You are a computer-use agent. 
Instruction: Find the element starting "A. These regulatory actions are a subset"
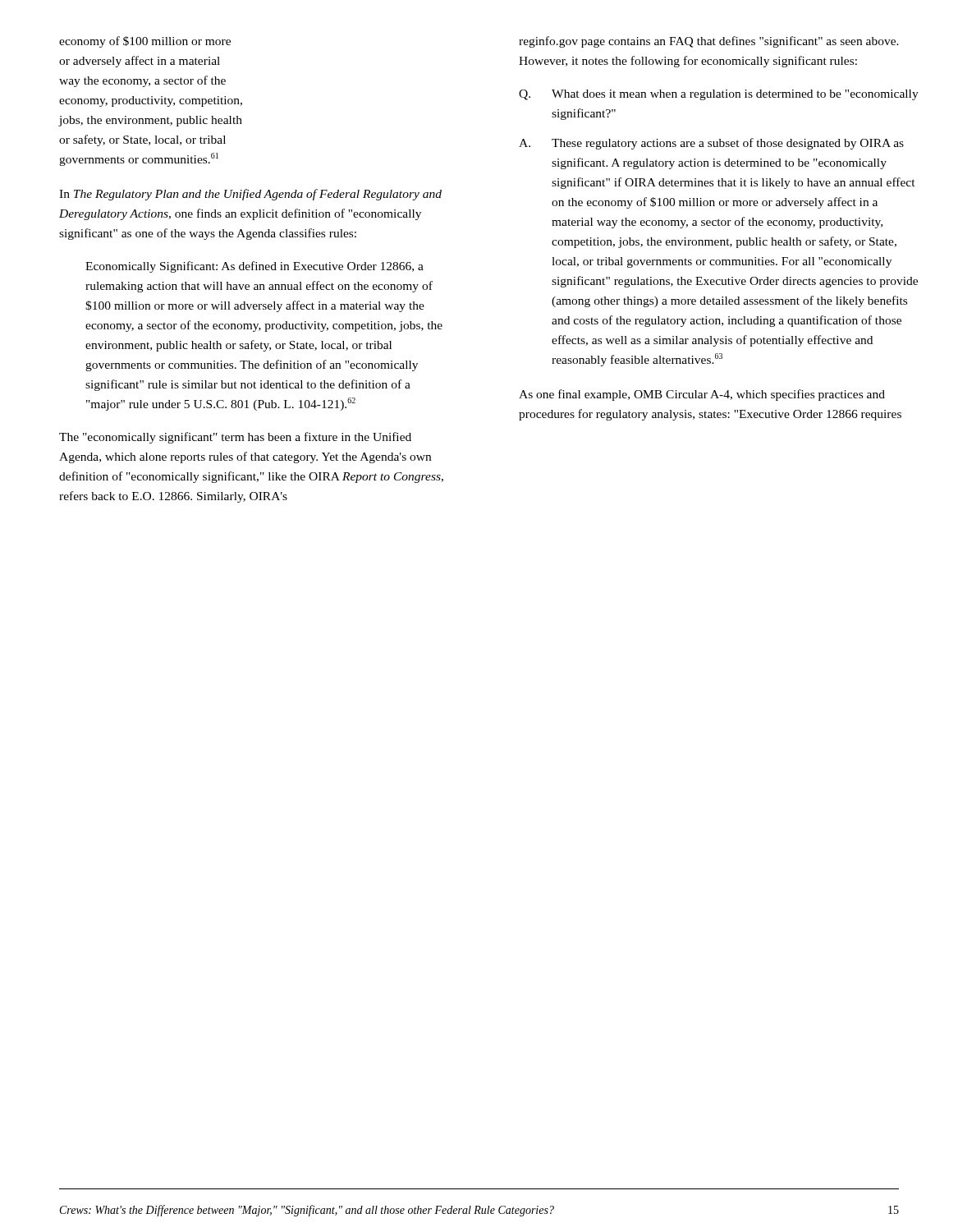click(720, 251)
